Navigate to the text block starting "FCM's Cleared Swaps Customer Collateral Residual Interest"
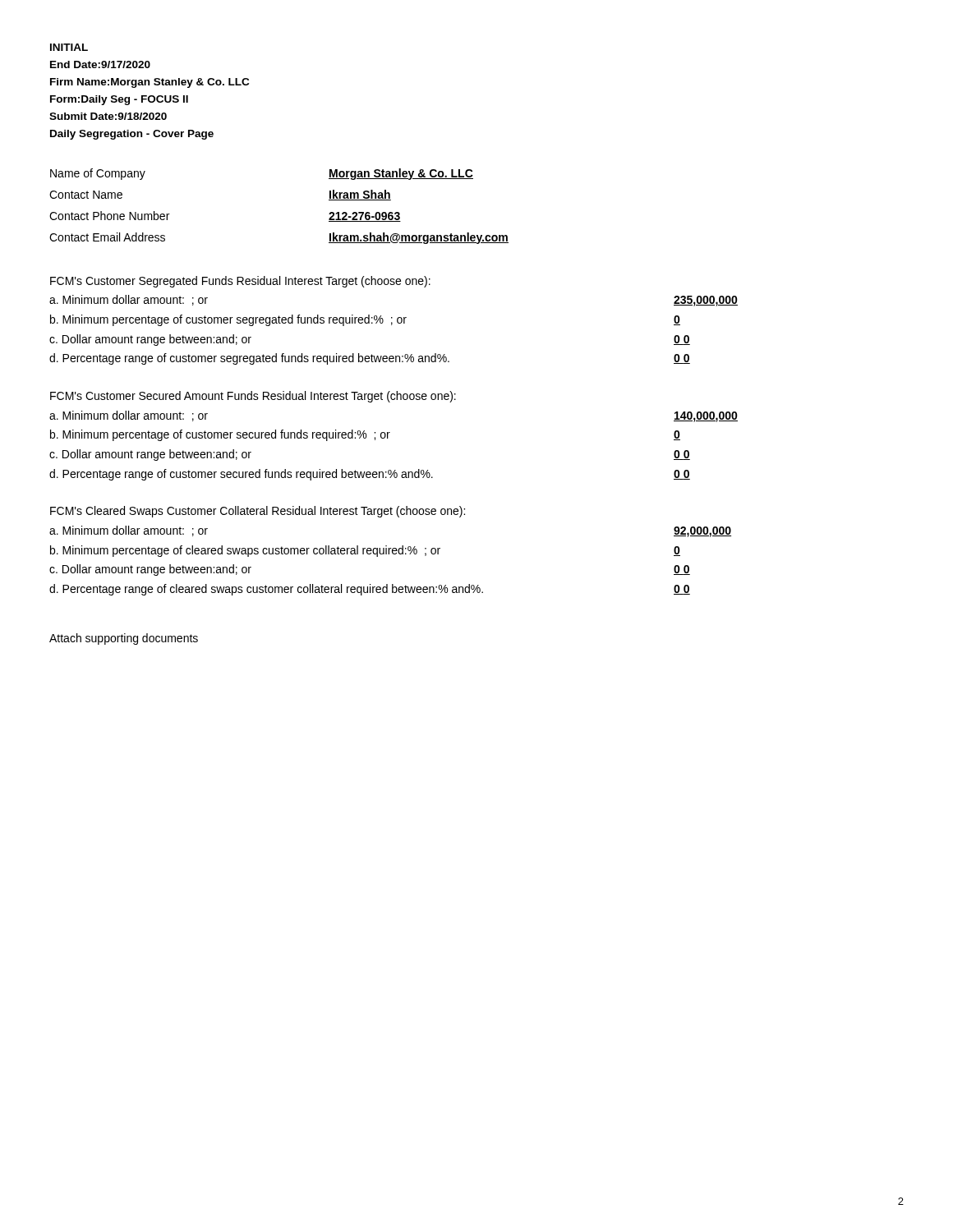 (x=258, y=512)
